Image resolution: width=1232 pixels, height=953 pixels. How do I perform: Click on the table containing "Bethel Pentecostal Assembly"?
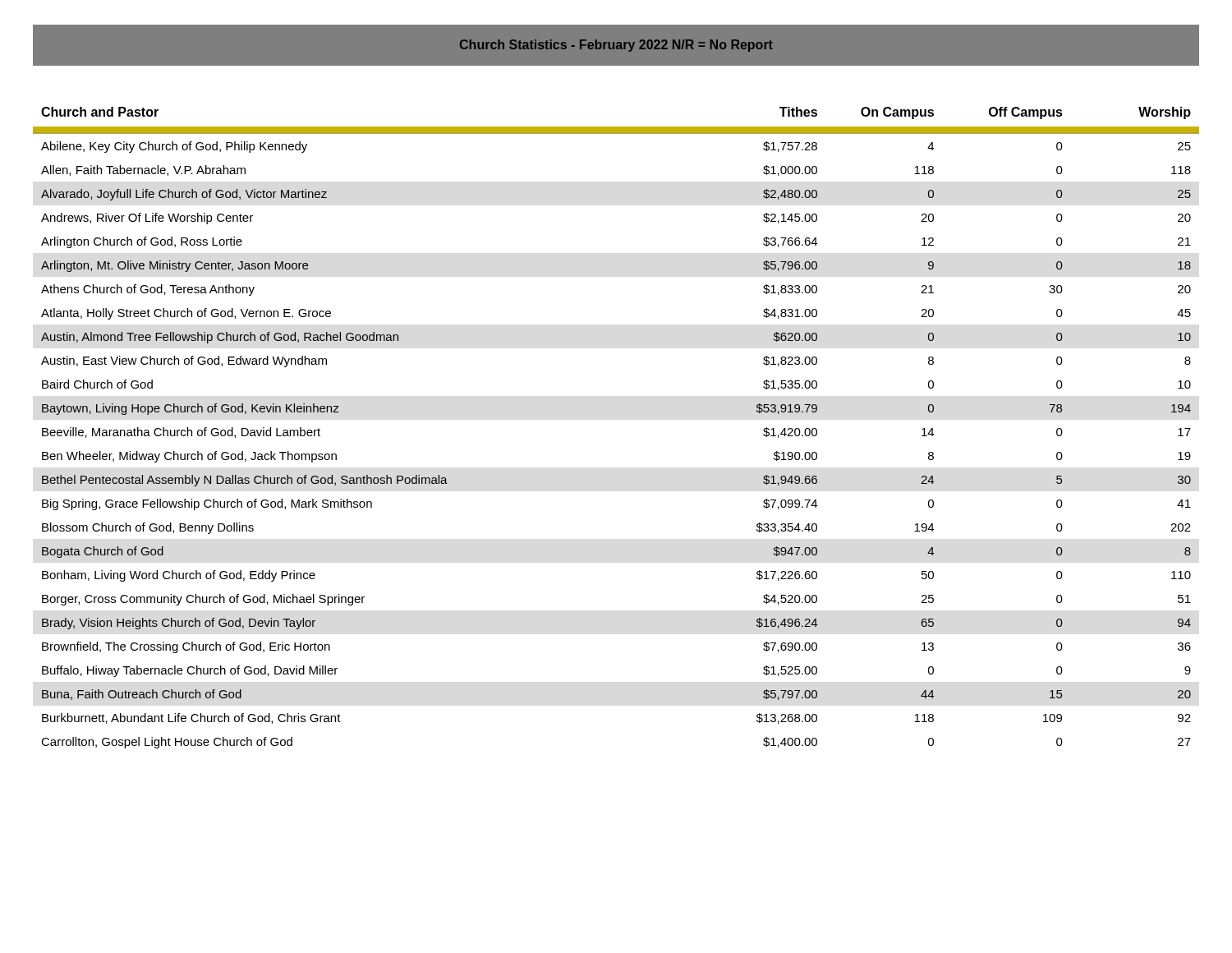(x=616, y=426)
